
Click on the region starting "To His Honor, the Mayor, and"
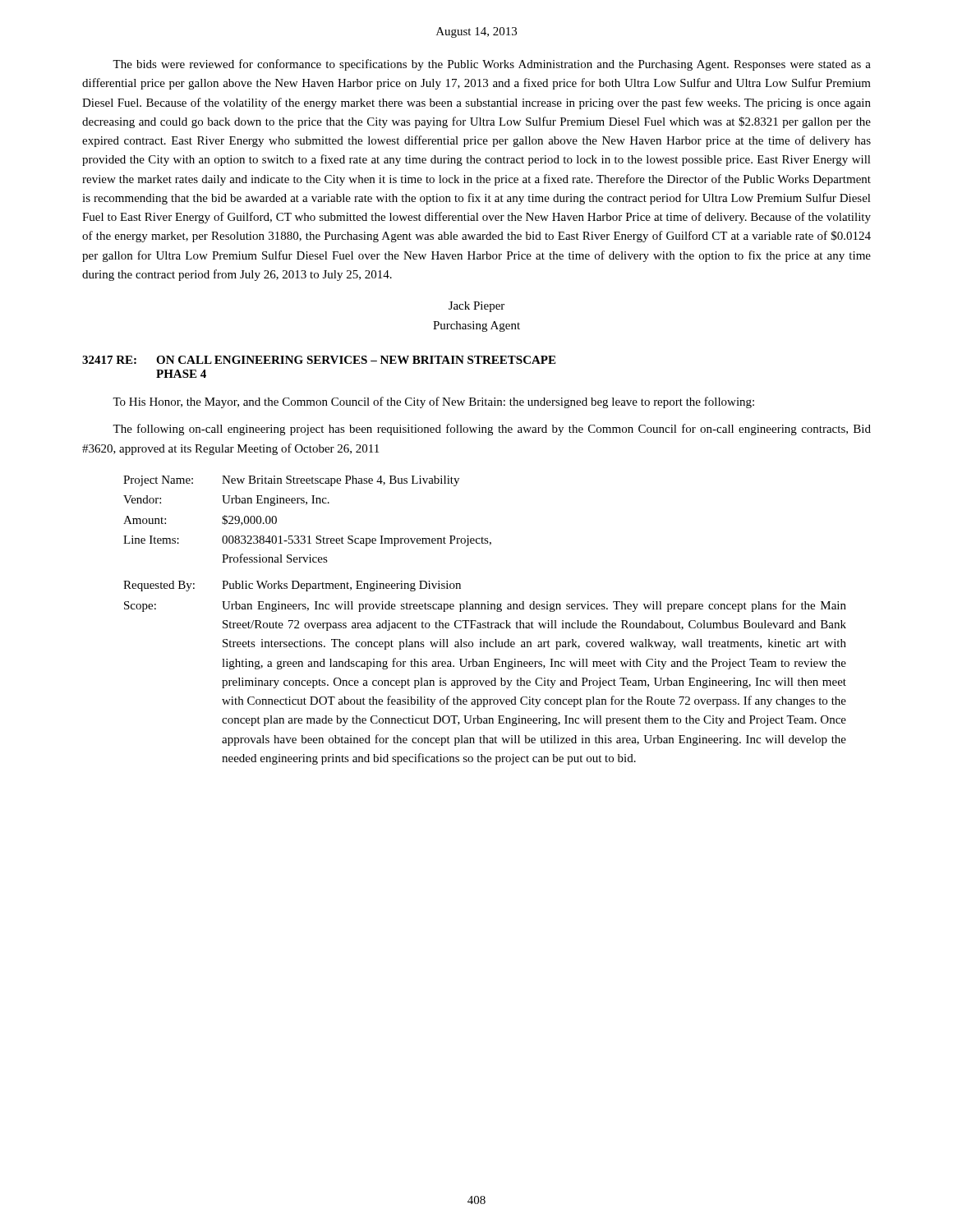coord(434,402)
